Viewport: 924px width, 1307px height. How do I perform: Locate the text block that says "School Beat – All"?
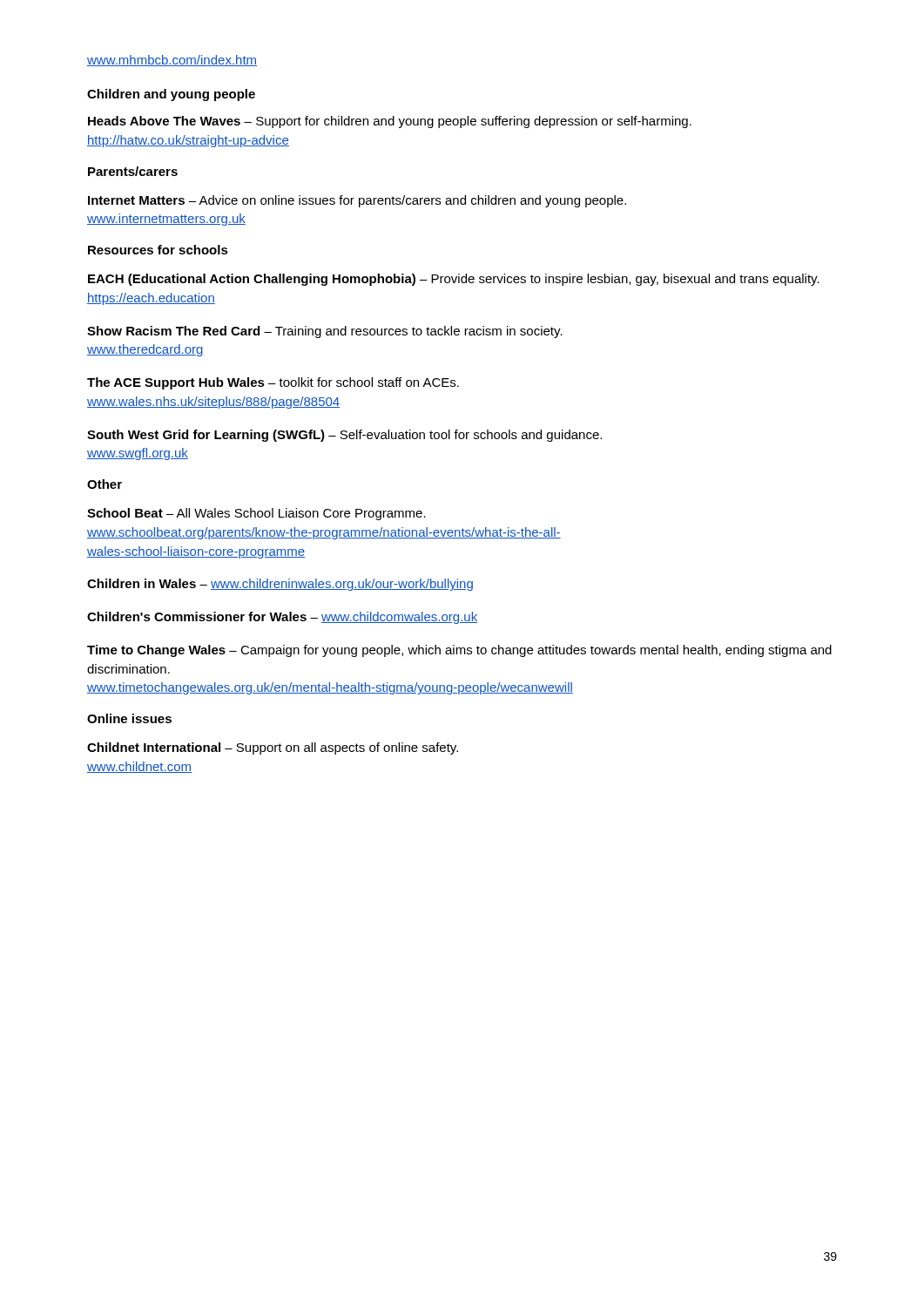462,532
